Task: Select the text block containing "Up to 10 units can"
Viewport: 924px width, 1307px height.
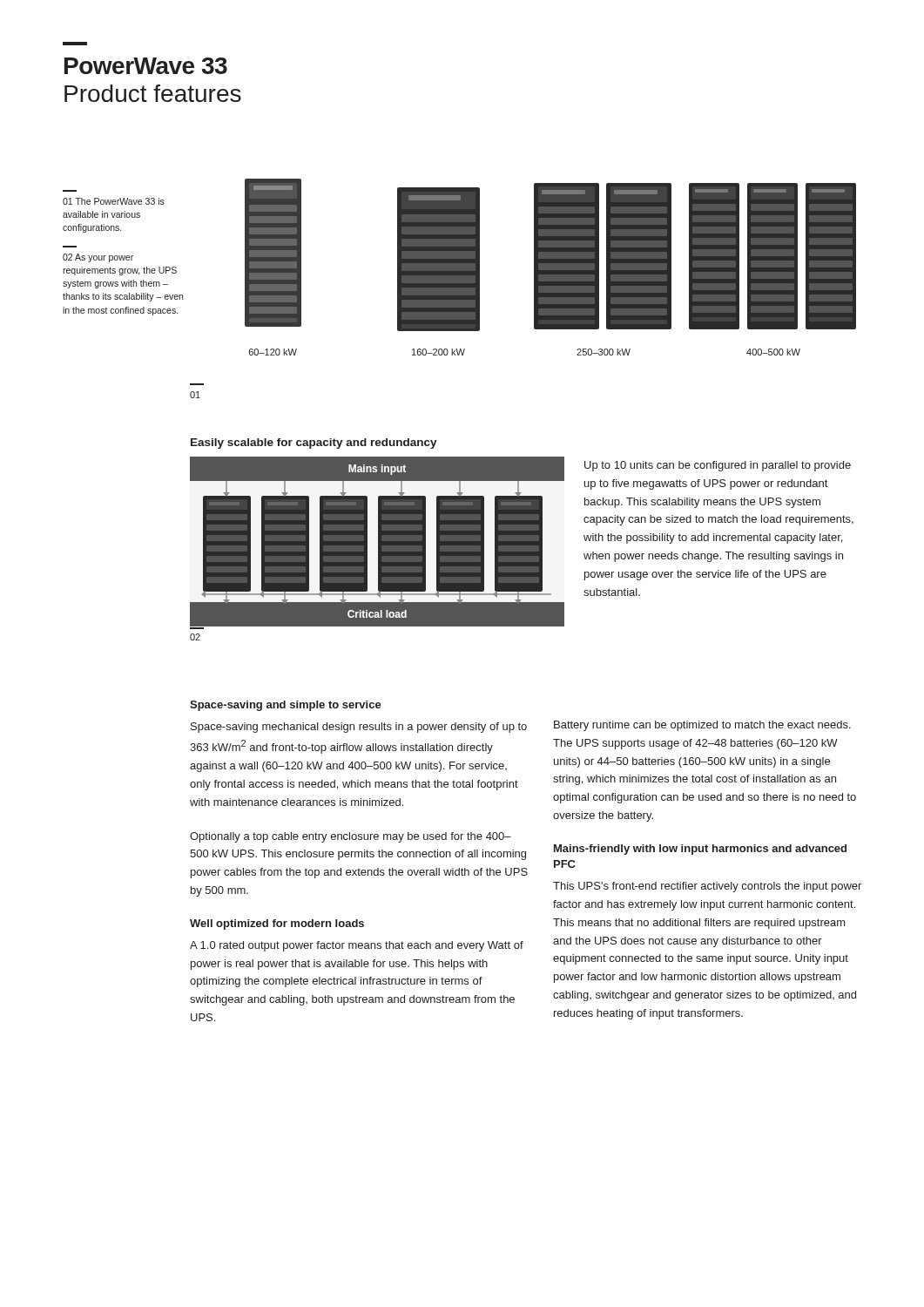Action: [719, 528]
